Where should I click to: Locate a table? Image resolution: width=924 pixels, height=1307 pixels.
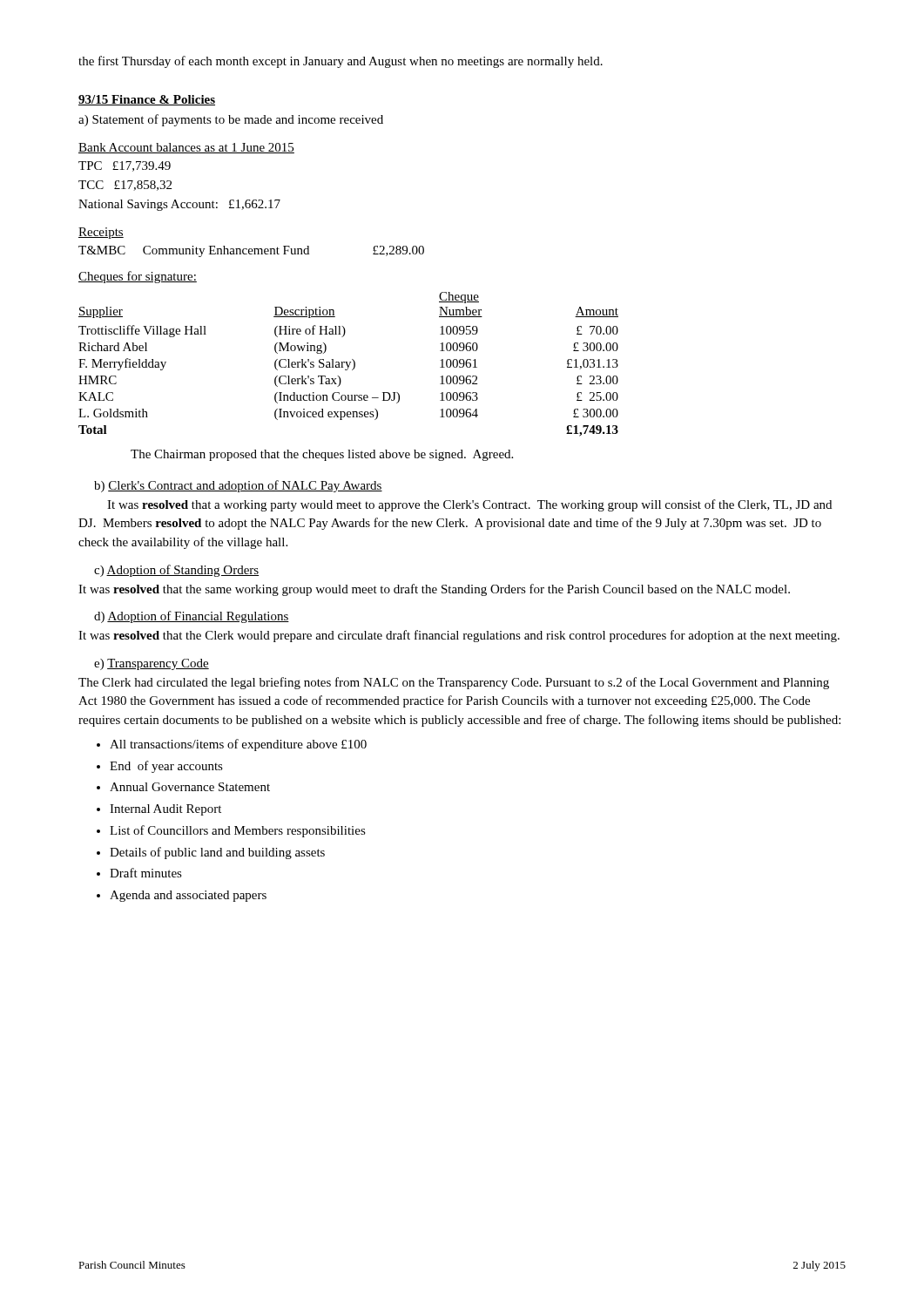click(x=462, y=354)
